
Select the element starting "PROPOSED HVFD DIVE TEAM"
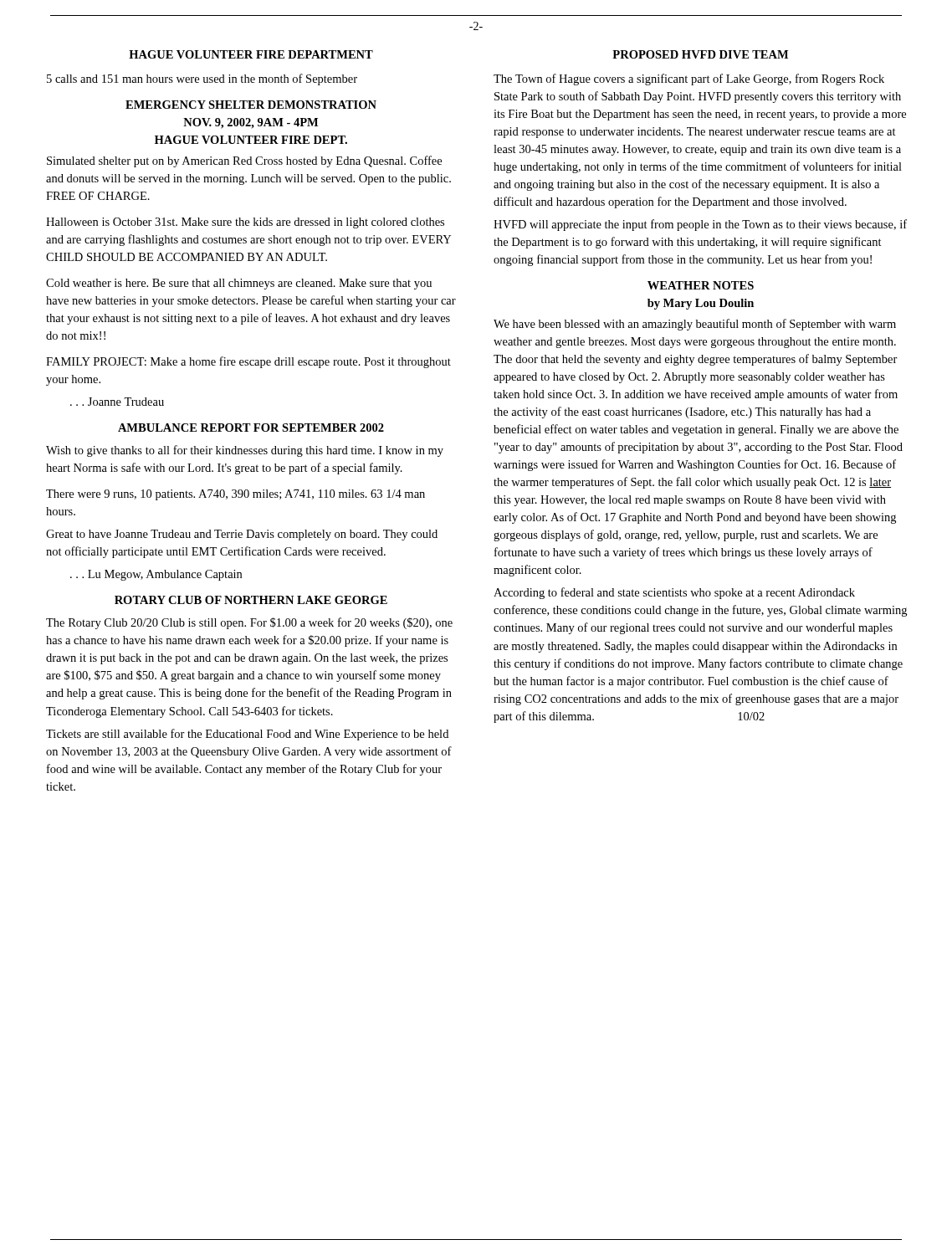pos(701,54)
